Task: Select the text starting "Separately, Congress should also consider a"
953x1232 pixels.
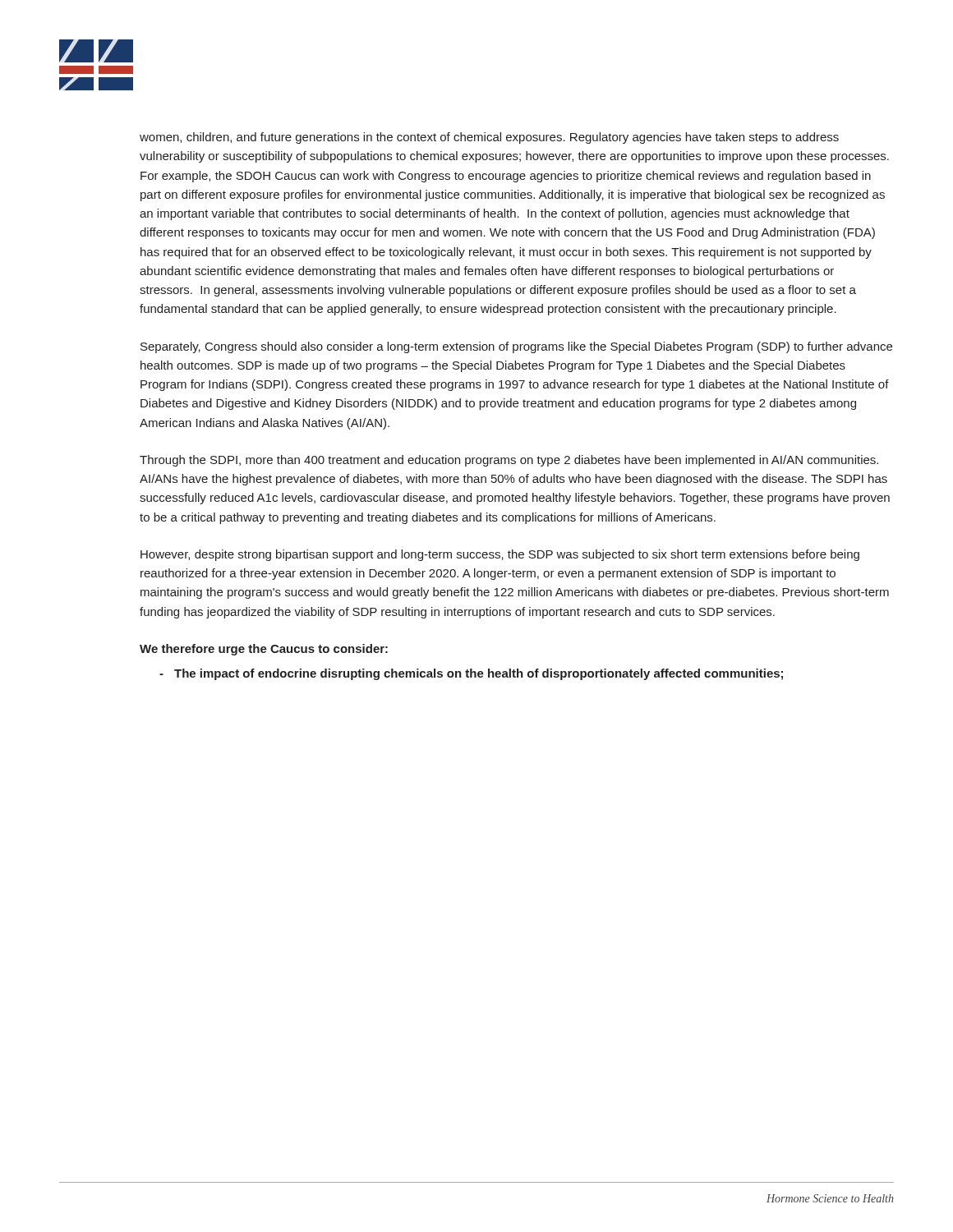Action: coord(516,384)
